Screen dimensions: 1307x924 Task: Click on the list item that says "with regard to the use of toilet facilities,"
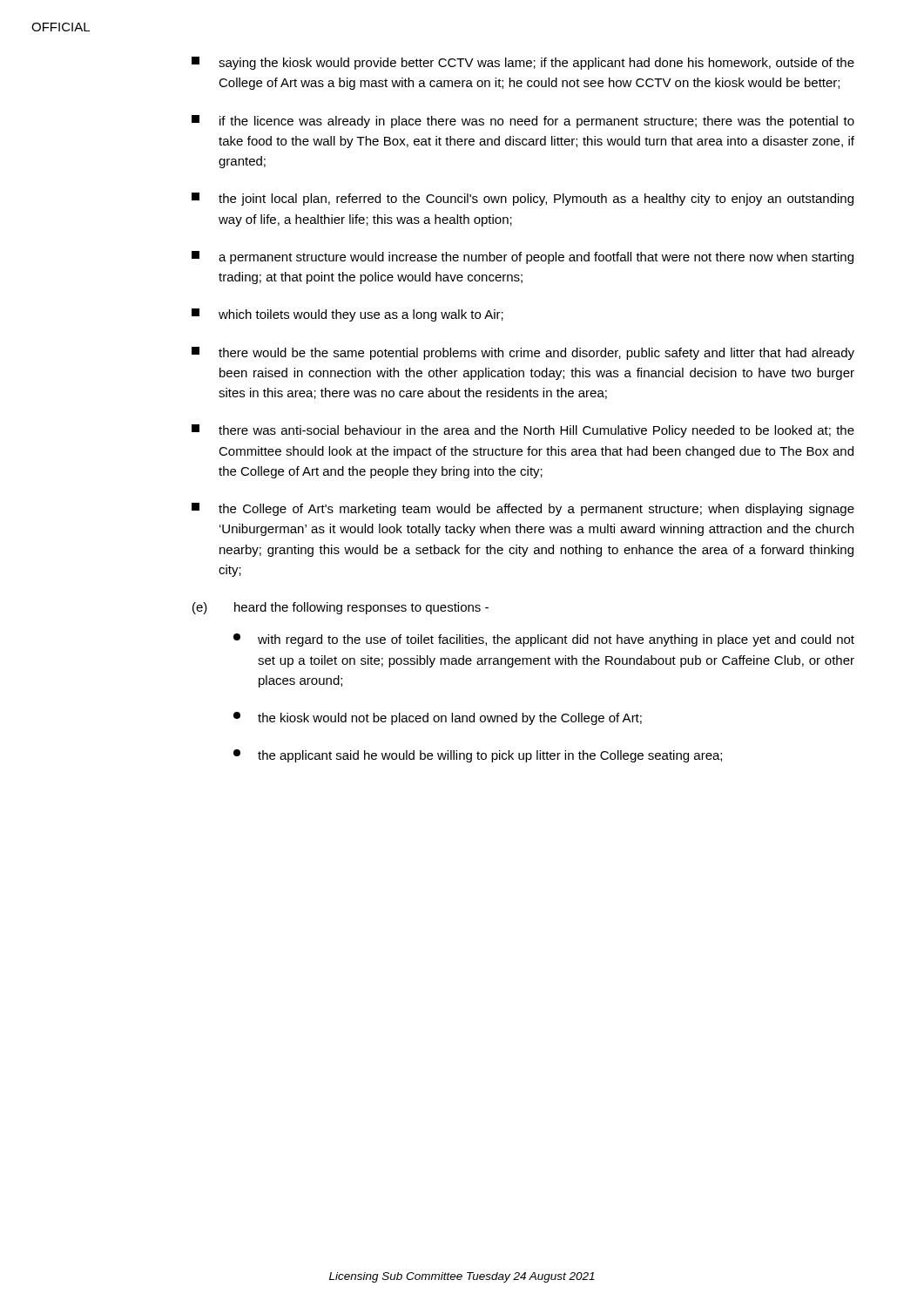[544, 660]
